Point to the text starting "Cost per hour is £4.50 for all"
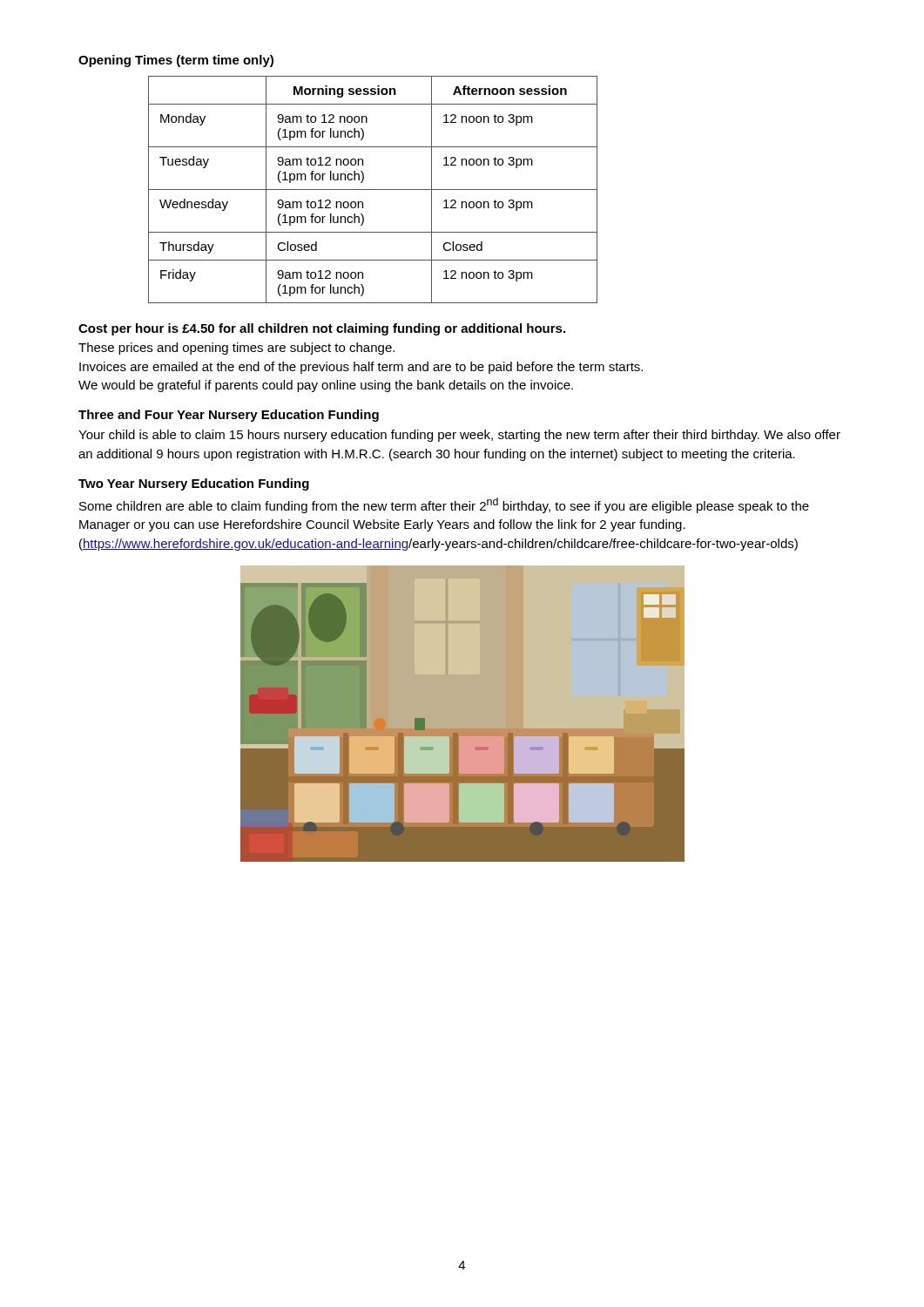The width and height of the screenshot is (924, 1307). [361, 356]
